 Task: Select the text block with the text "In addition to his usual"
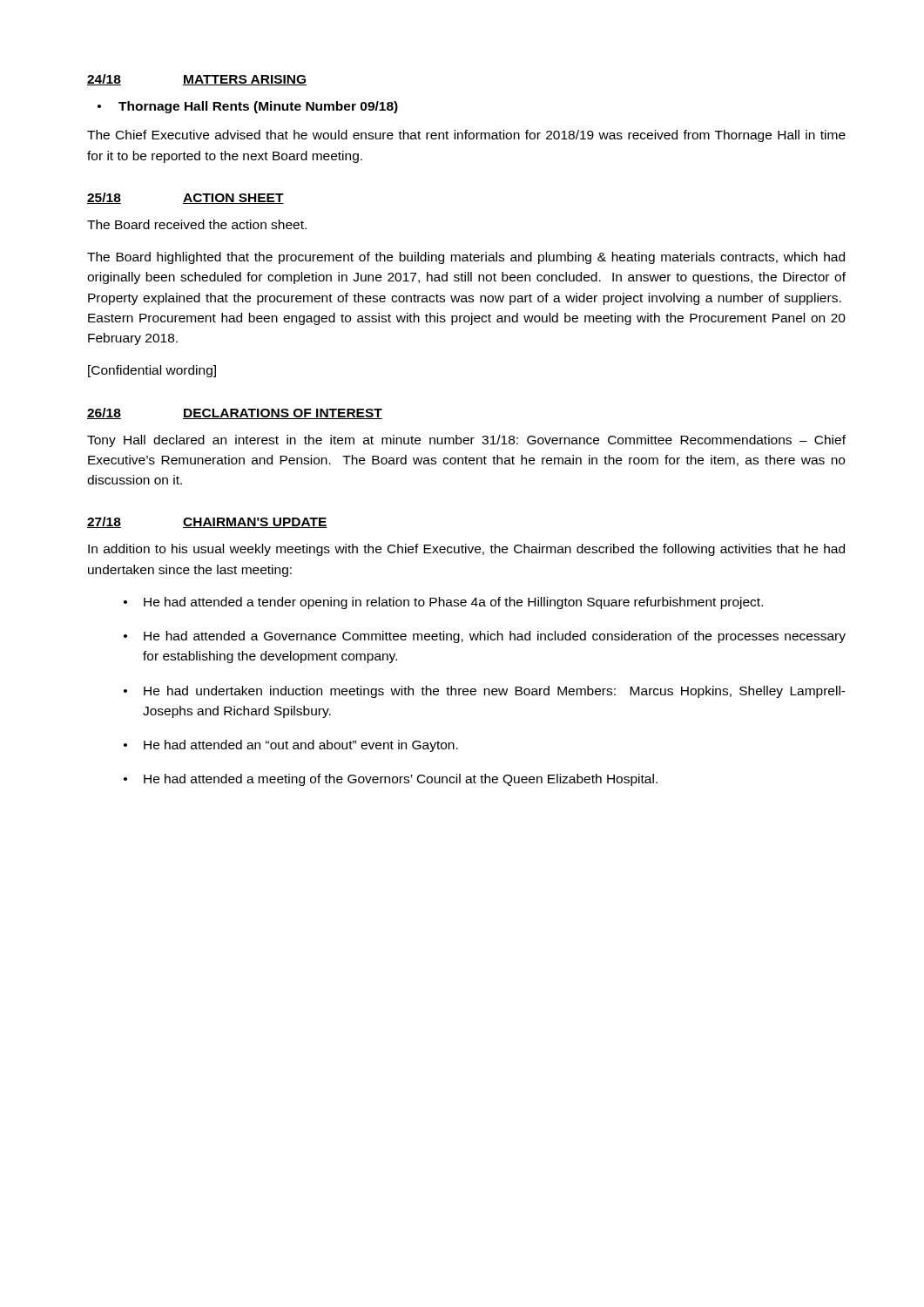[466, 559]
